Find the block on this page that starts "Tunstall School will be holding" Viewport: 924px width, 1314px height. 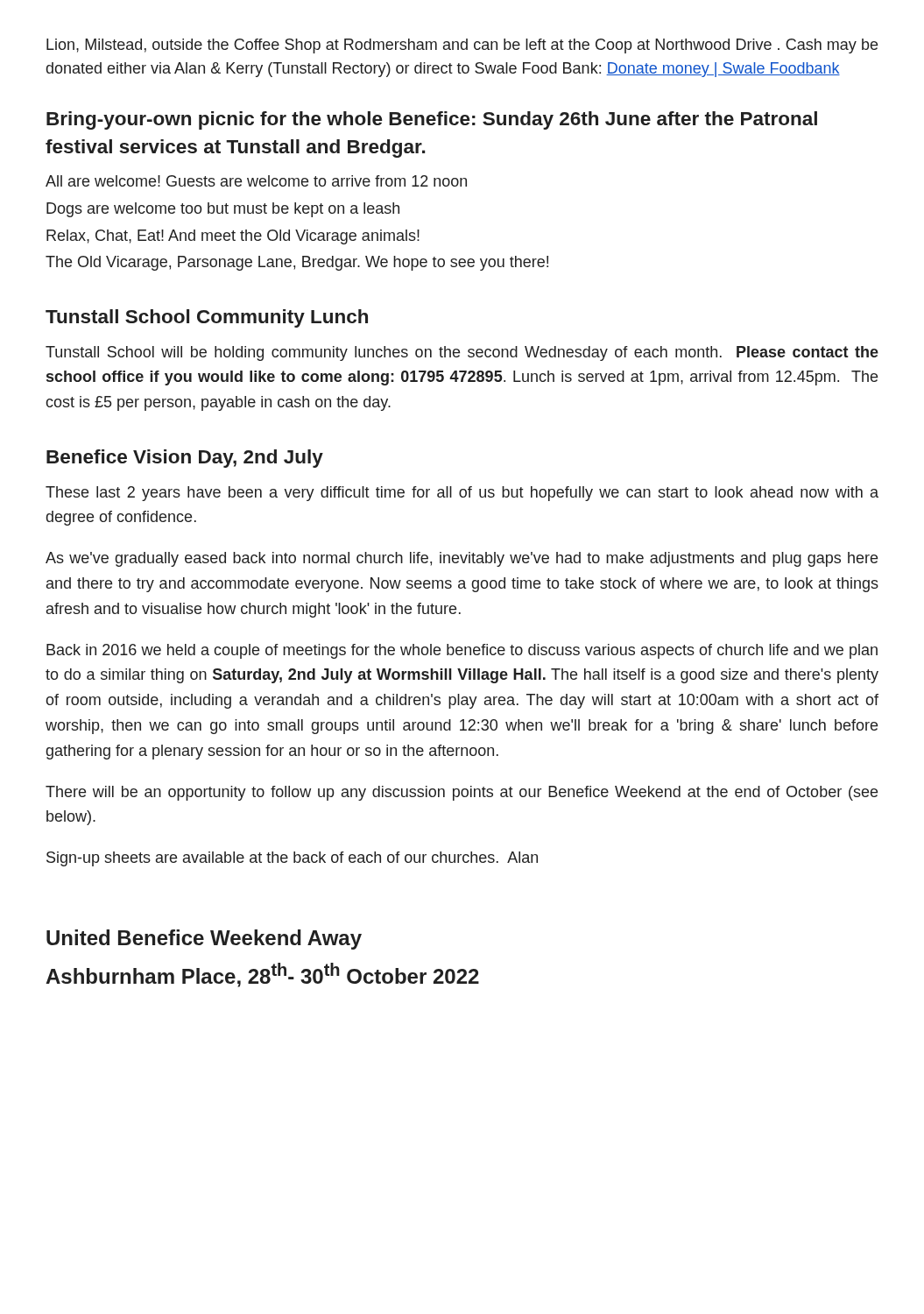click(462, 377)
